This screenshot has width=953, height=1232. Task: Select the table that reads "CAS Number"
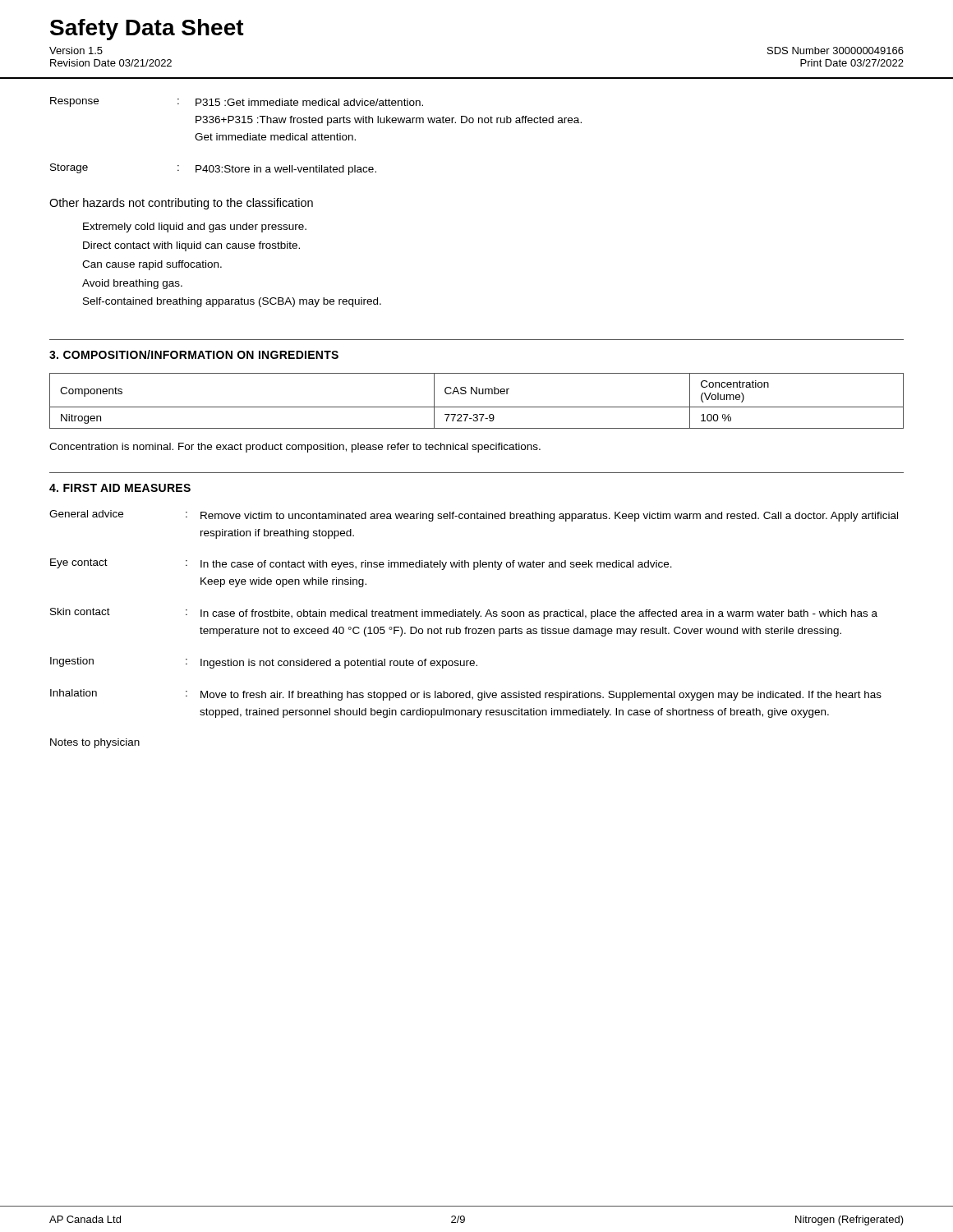476,401
